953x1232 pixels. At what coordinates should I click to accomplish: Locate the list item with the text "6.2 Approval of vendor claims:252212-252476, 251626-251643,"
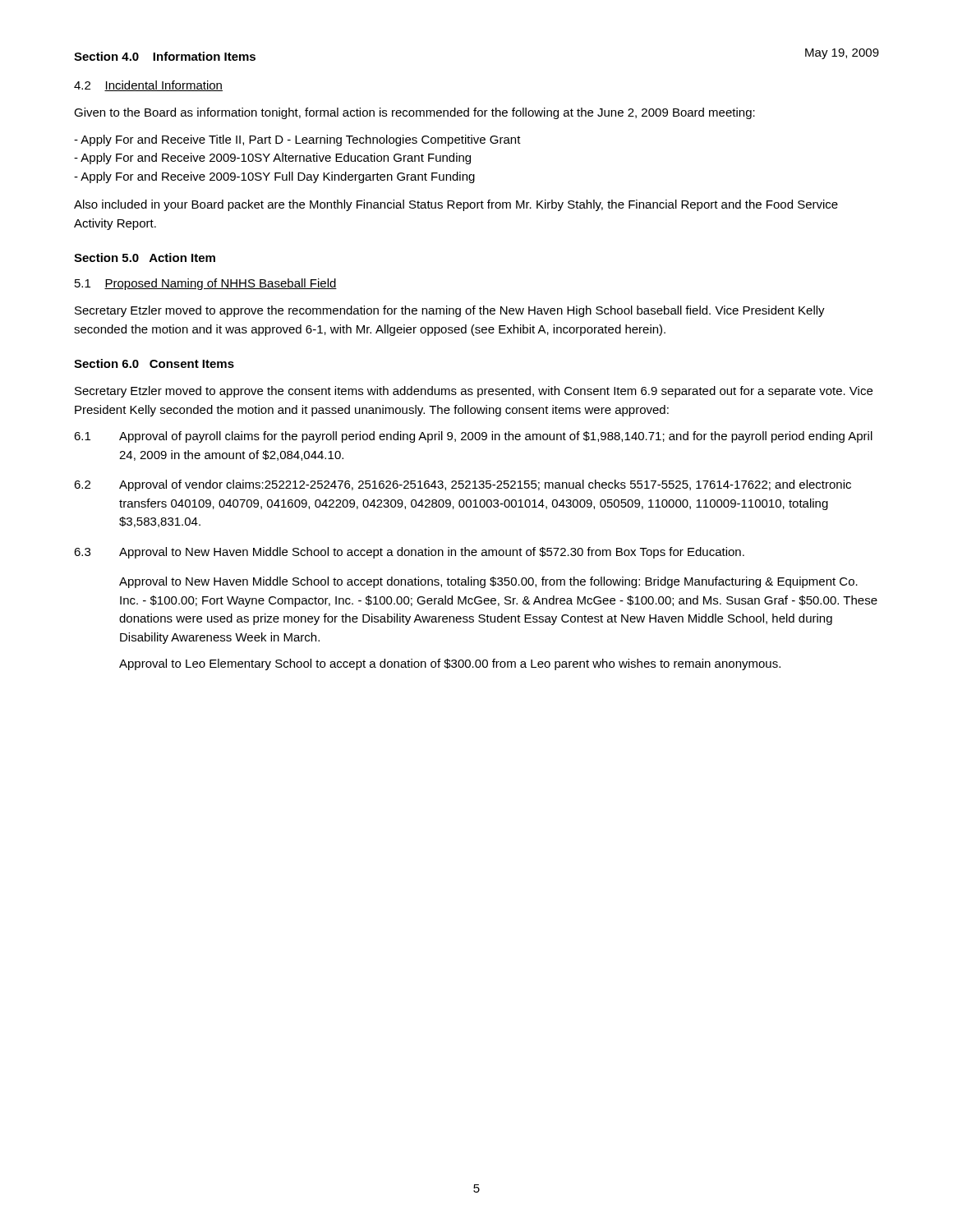tap(476, 503)
